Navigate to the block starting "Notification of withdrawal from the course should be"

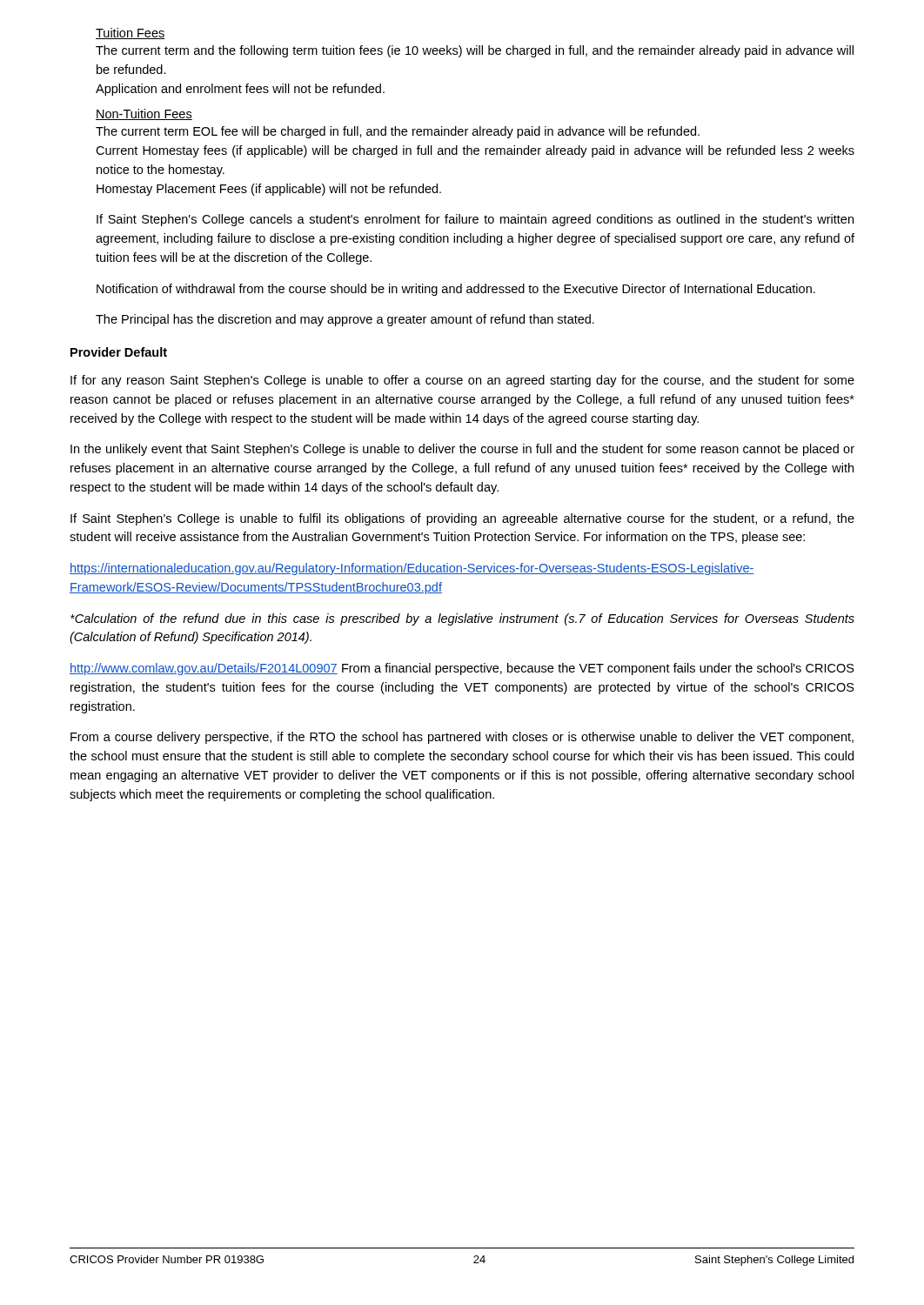click(475, 289)
